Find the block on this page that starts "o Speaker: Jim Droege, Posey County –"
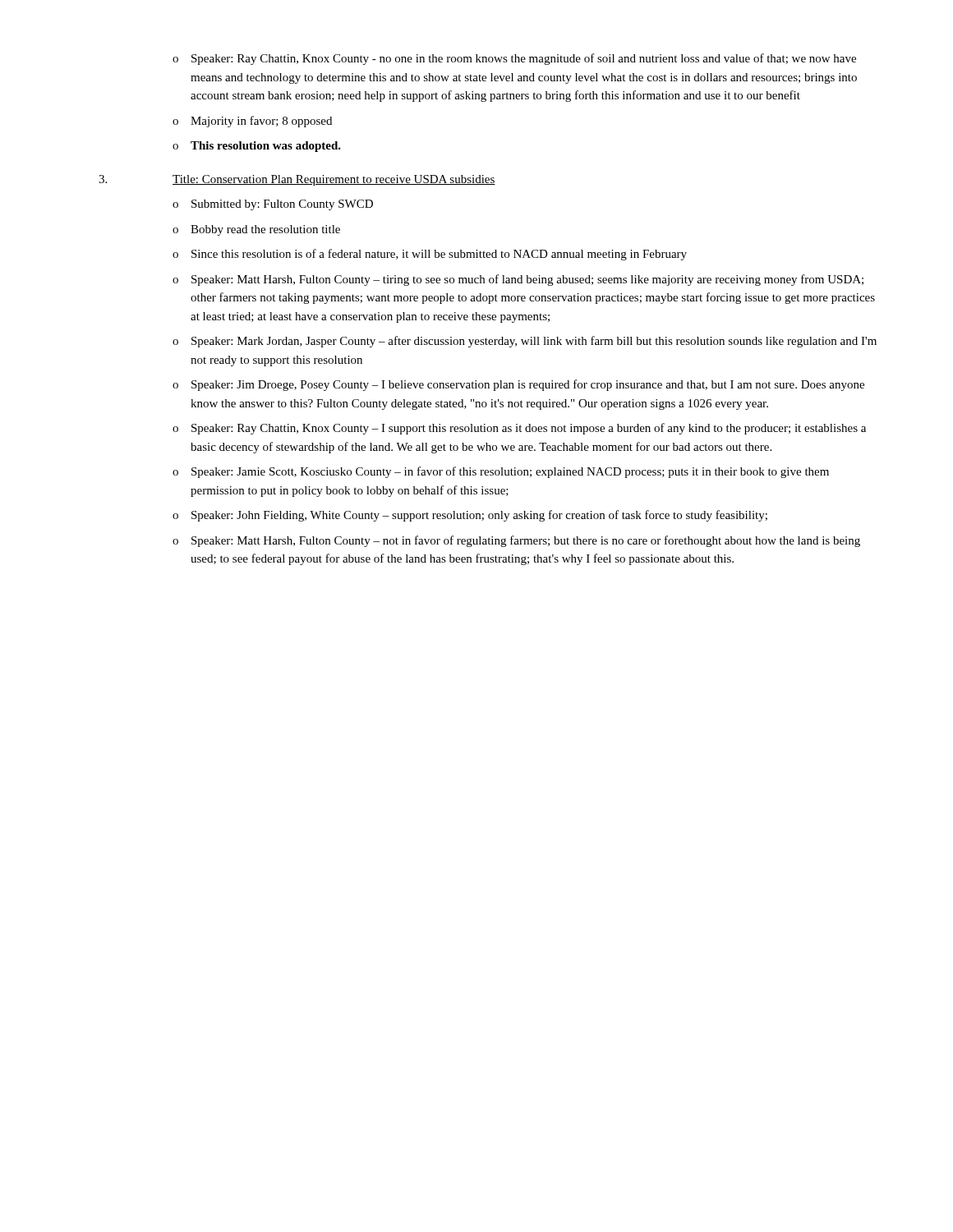953x1232 pixels. 526,394
